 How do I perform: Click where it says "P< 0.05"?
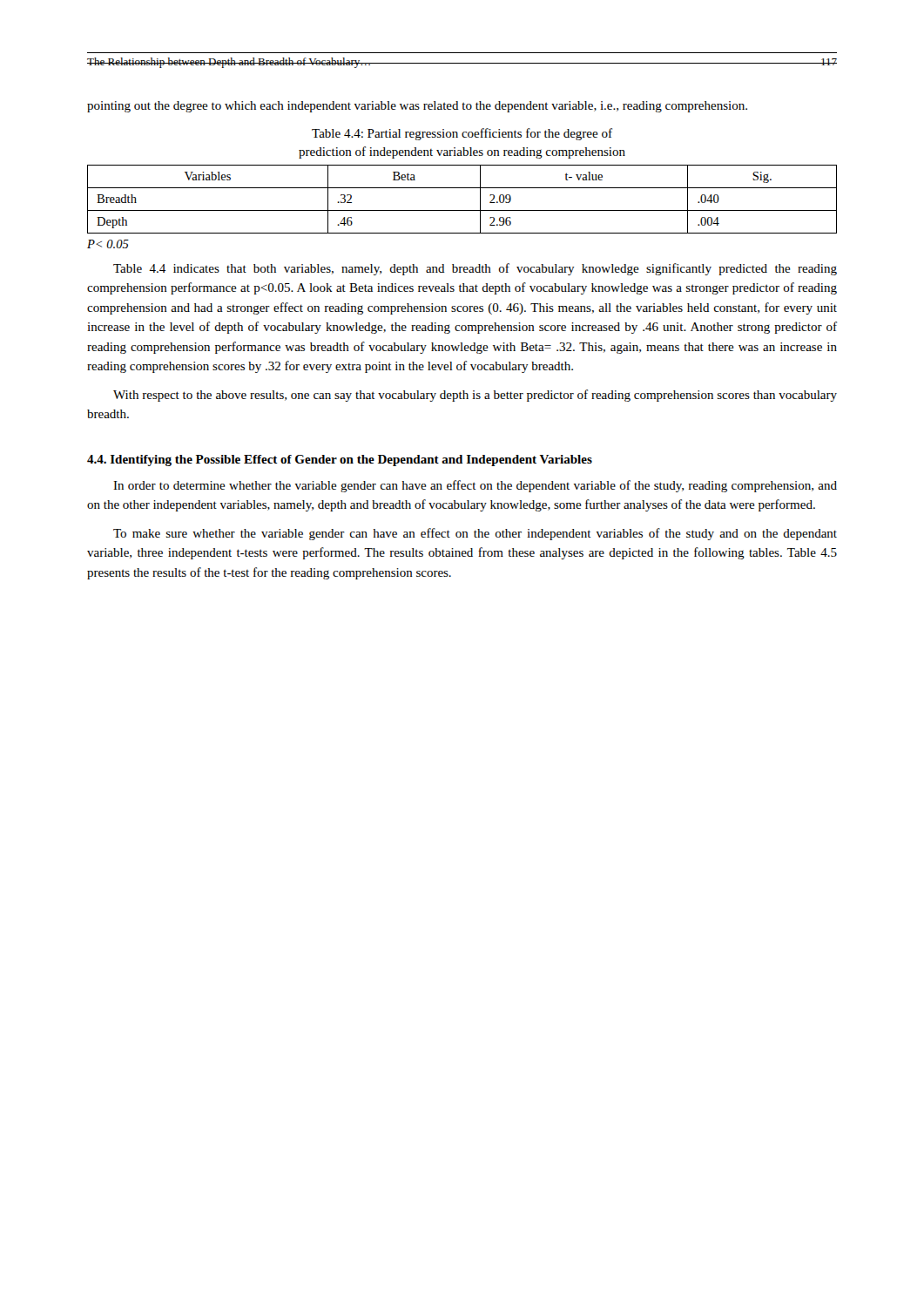click(x=108, y=244)
